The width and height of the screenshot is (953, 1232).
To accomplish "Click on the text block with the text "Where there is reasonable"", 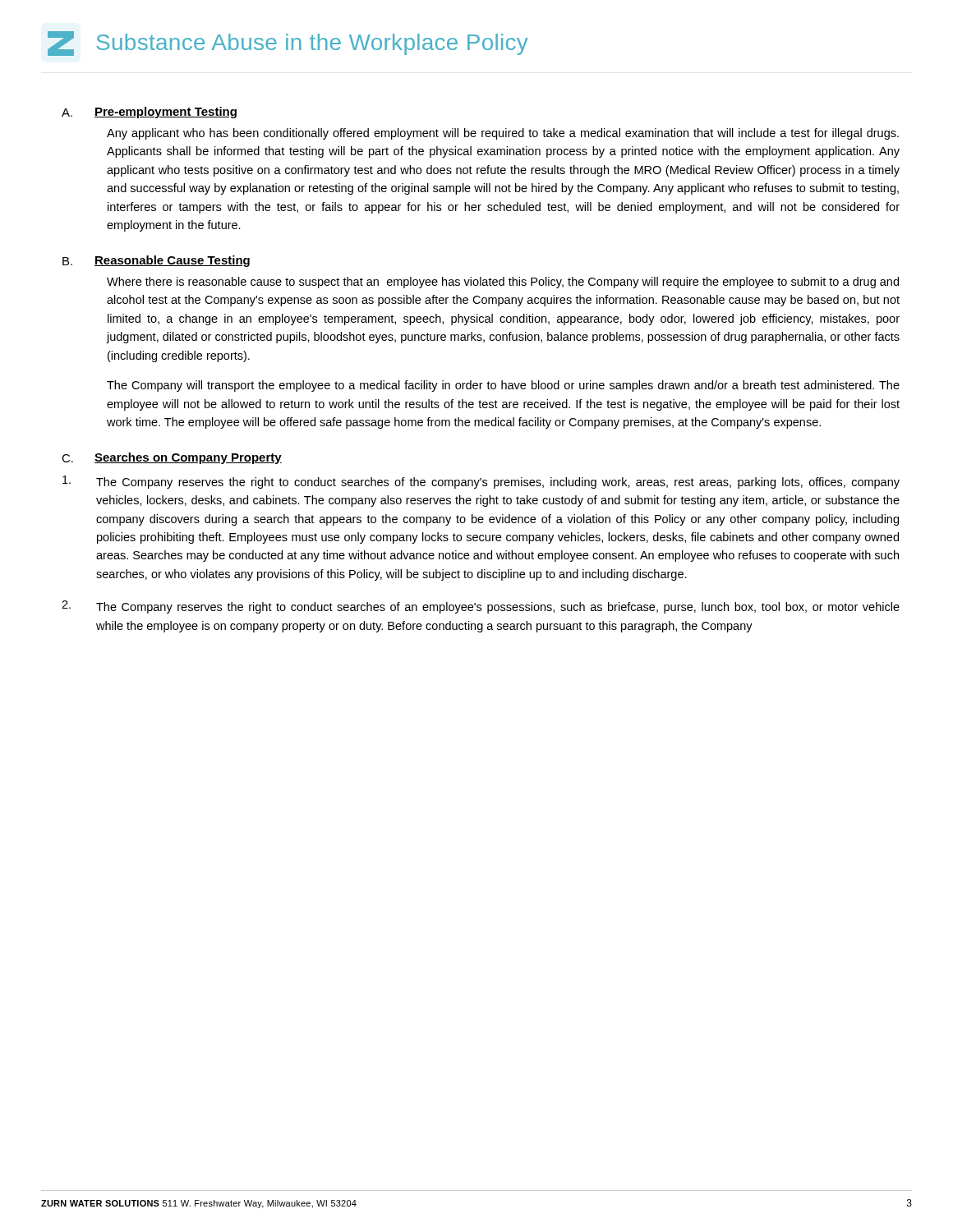I will pyautogui.click(x=503, y=352).
